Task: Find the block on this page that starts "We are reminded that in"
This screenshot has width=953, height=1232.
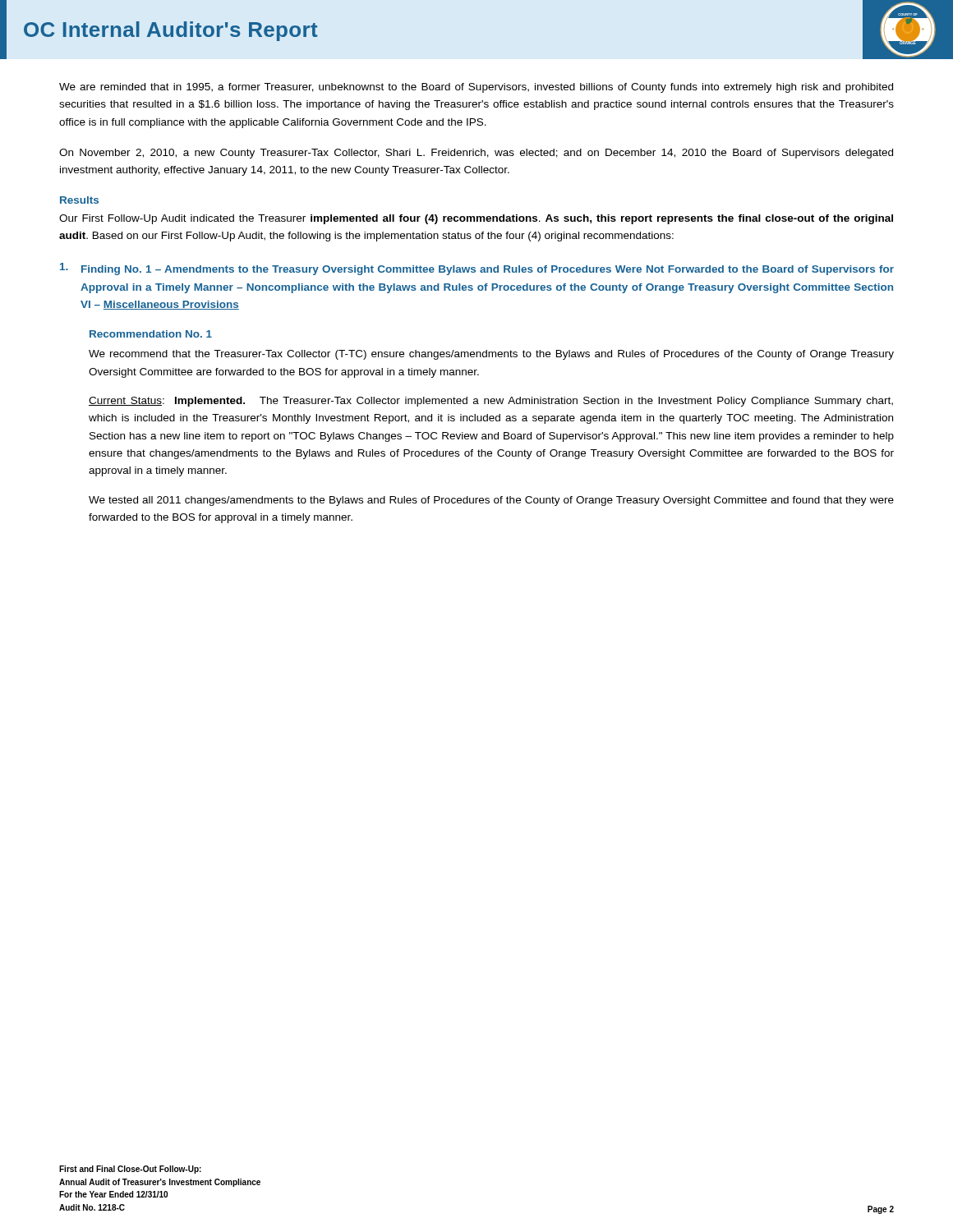Action: coord(476,104)
